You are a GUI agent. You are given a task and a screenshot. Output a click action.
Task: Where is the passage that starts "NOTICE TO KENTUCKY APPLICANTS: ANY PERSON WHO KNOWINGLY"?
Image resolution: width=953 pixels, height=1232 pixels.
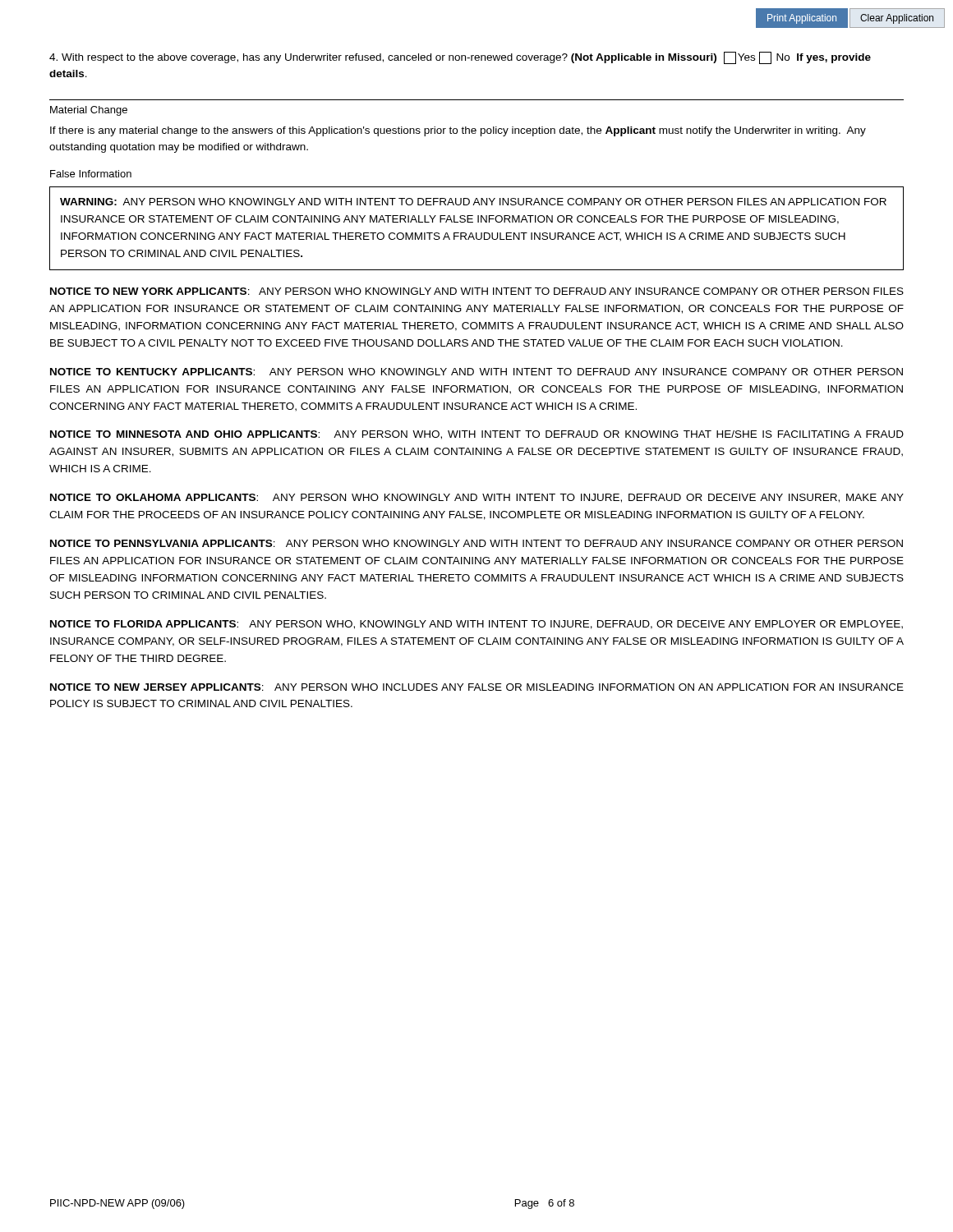pos(476,389)
